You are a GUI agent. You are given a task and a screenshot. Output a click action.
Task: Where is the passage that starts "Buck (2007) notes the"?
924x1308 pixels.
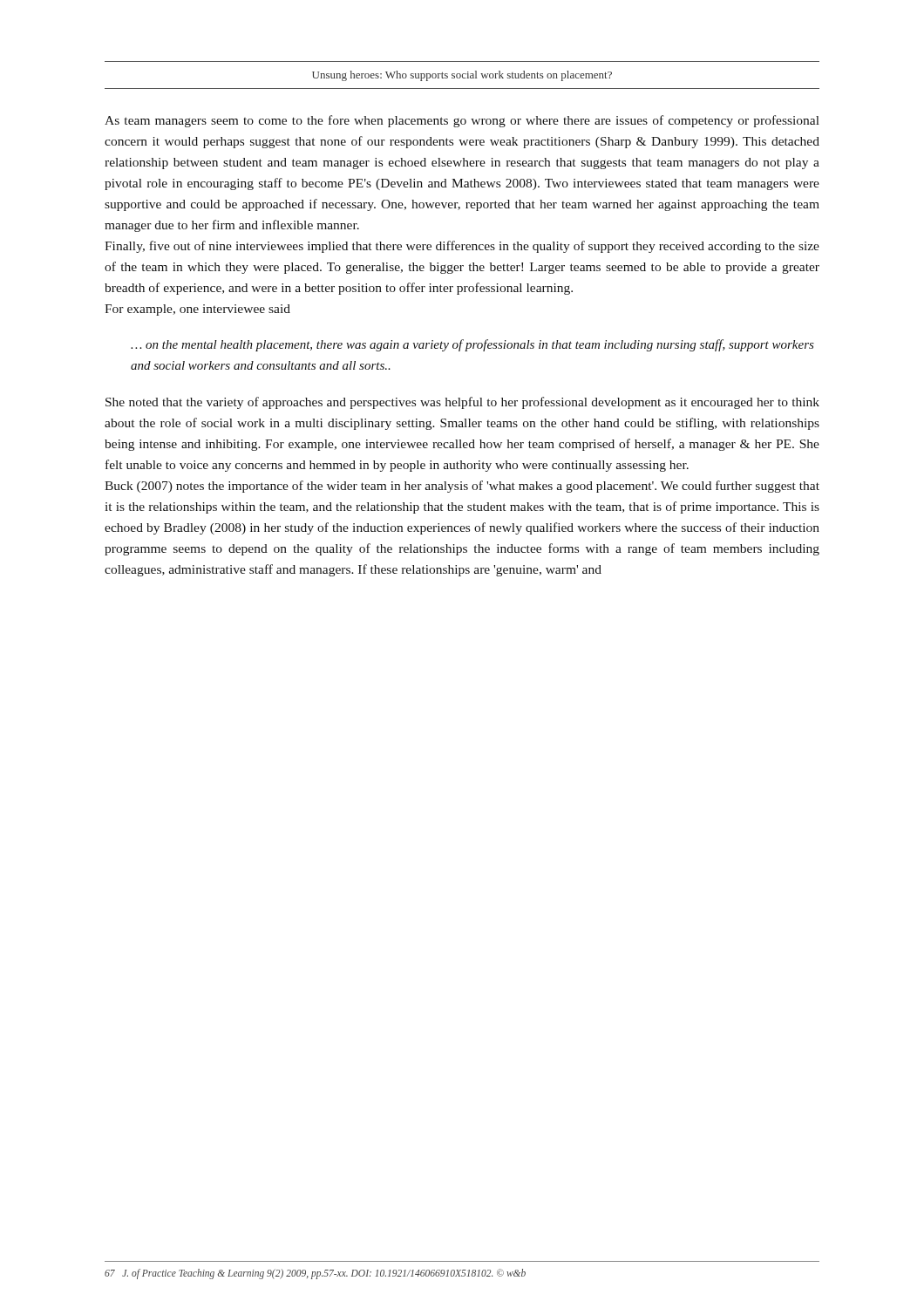click(x=462, y=527)
